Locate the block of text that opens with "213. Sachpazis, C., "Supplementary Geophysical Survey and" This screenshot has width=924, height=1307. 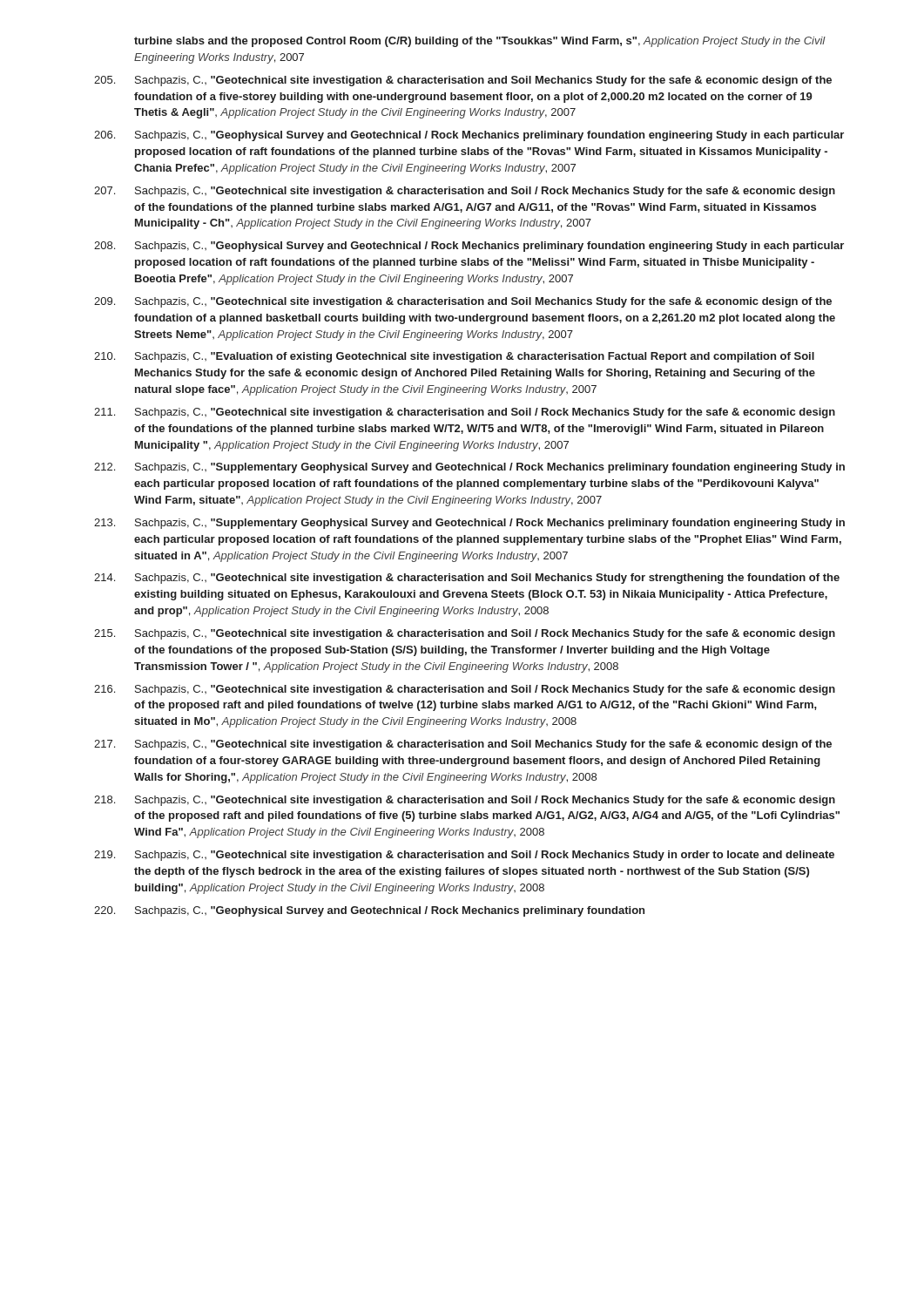[470, 540]
